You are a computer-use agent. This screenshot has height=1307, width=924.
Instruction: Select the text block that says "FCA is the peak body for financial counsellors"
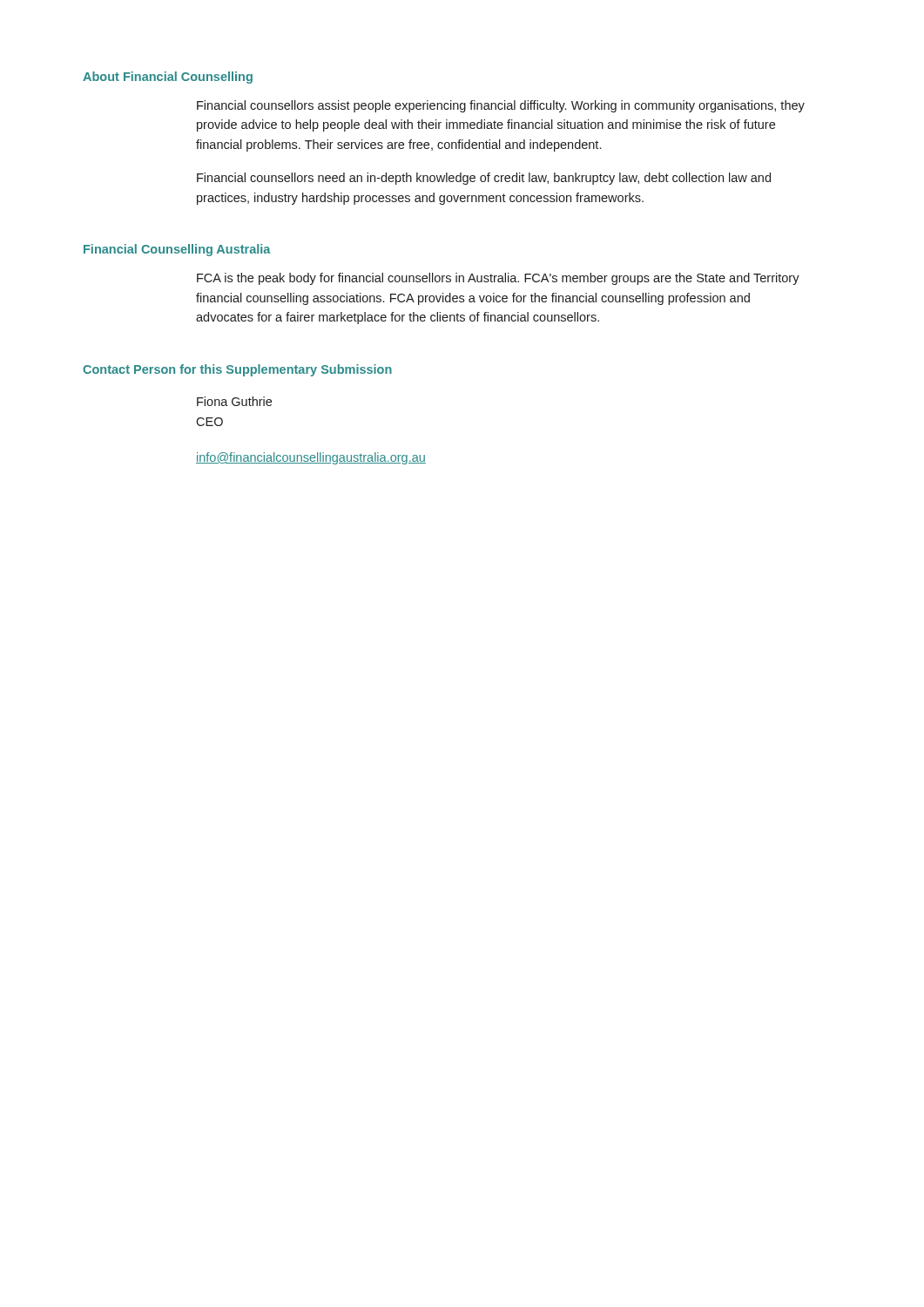(x=497, y=298)
